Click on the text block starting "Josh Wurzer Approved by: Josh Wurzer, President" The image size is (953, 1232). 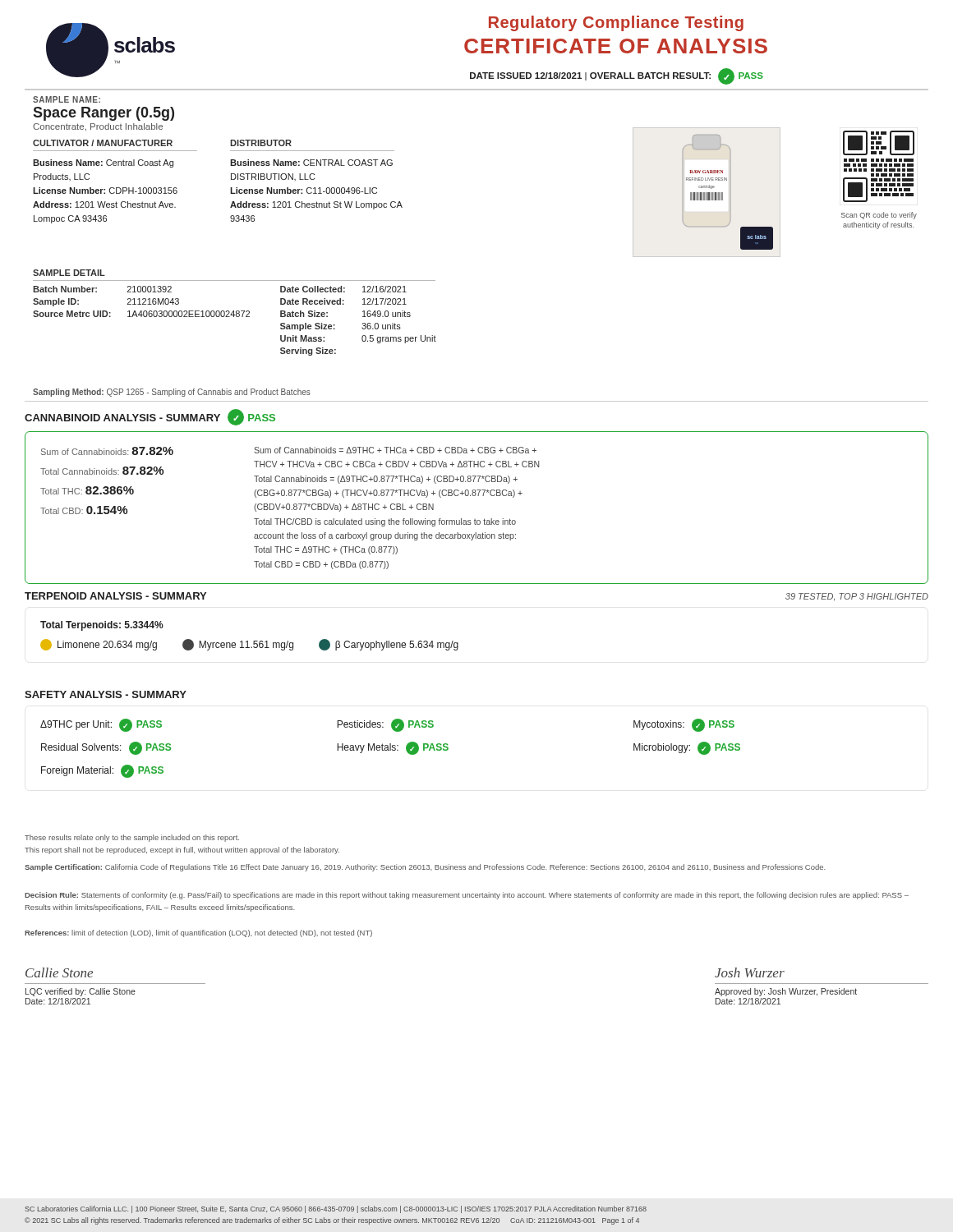pyautogui.click(x=822, y=986)
